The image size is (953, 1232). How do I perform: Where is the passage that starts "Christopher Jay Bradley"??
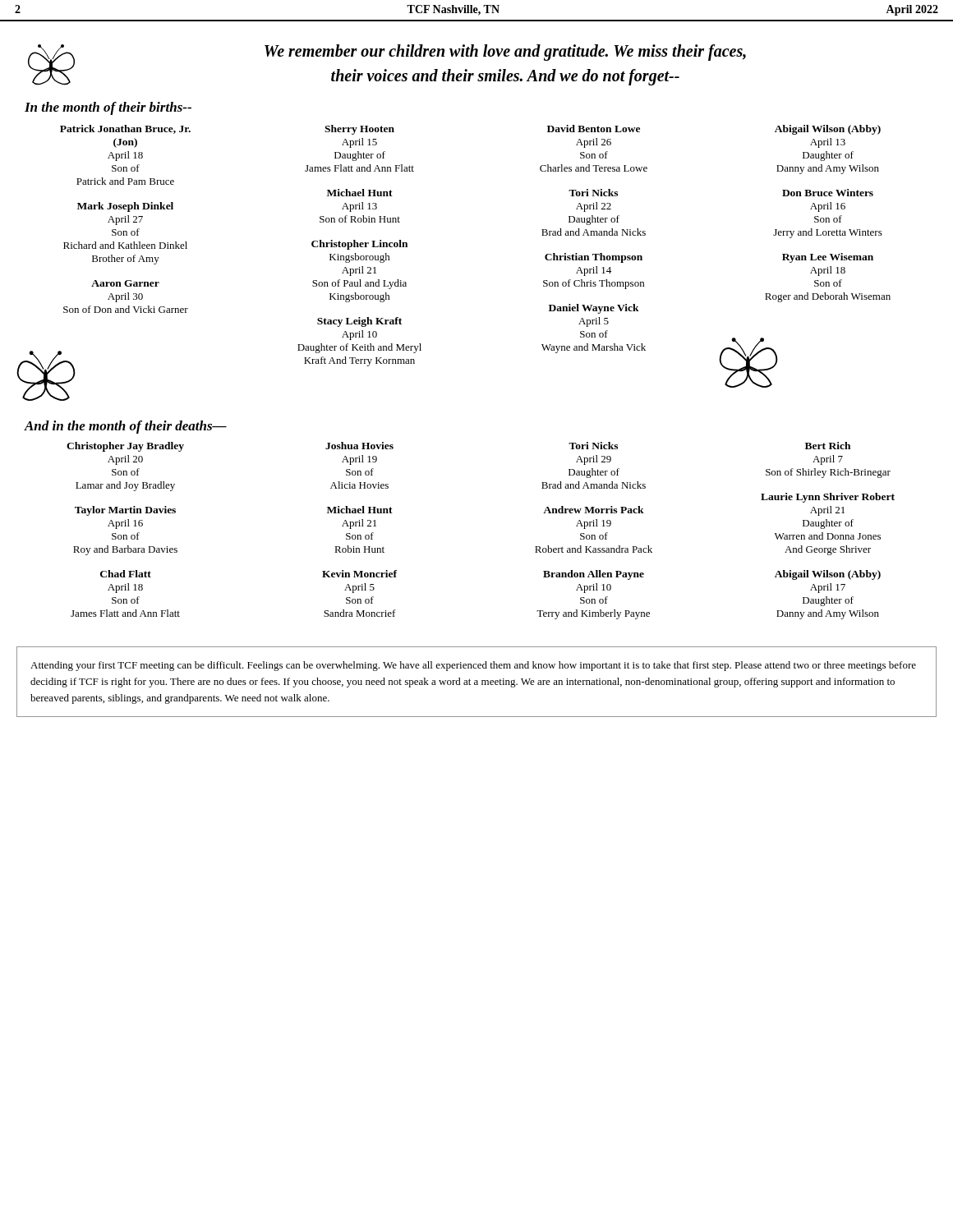point(125,466)
